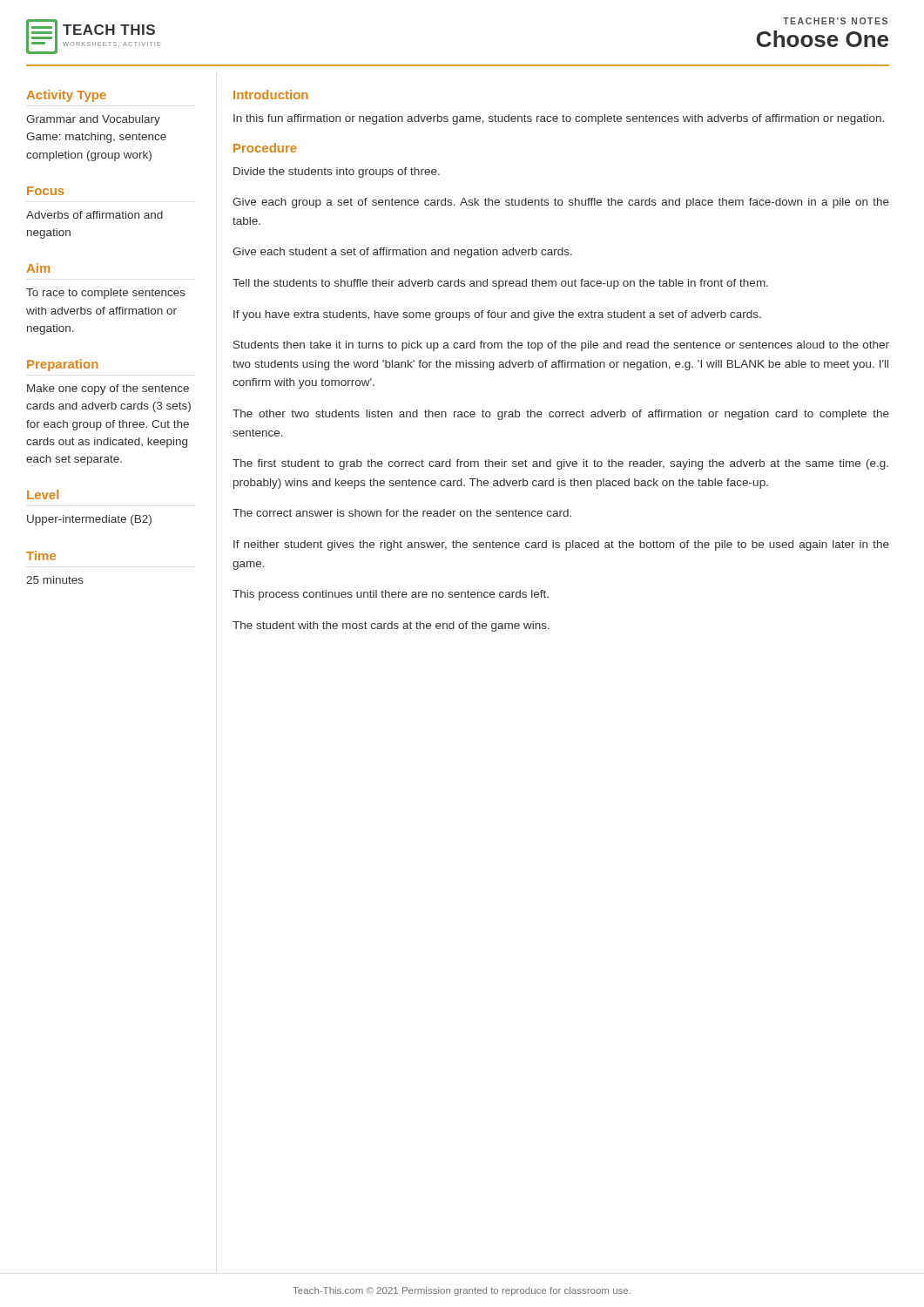Locate the passage starting "25 minutes"

click(x=55, y=580)
